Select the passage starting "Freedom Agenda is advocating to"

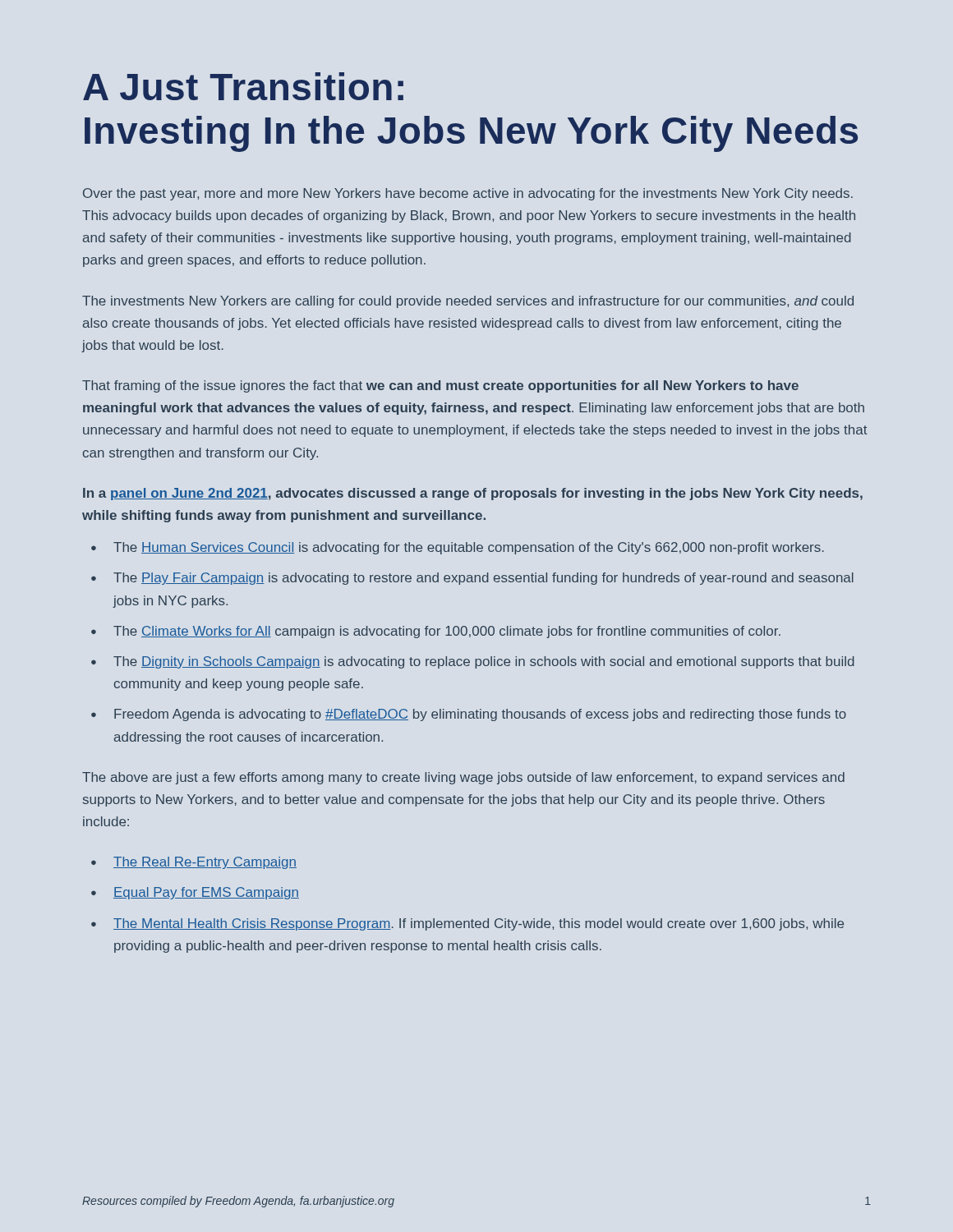pyautogui.click(x=480, y=726)
